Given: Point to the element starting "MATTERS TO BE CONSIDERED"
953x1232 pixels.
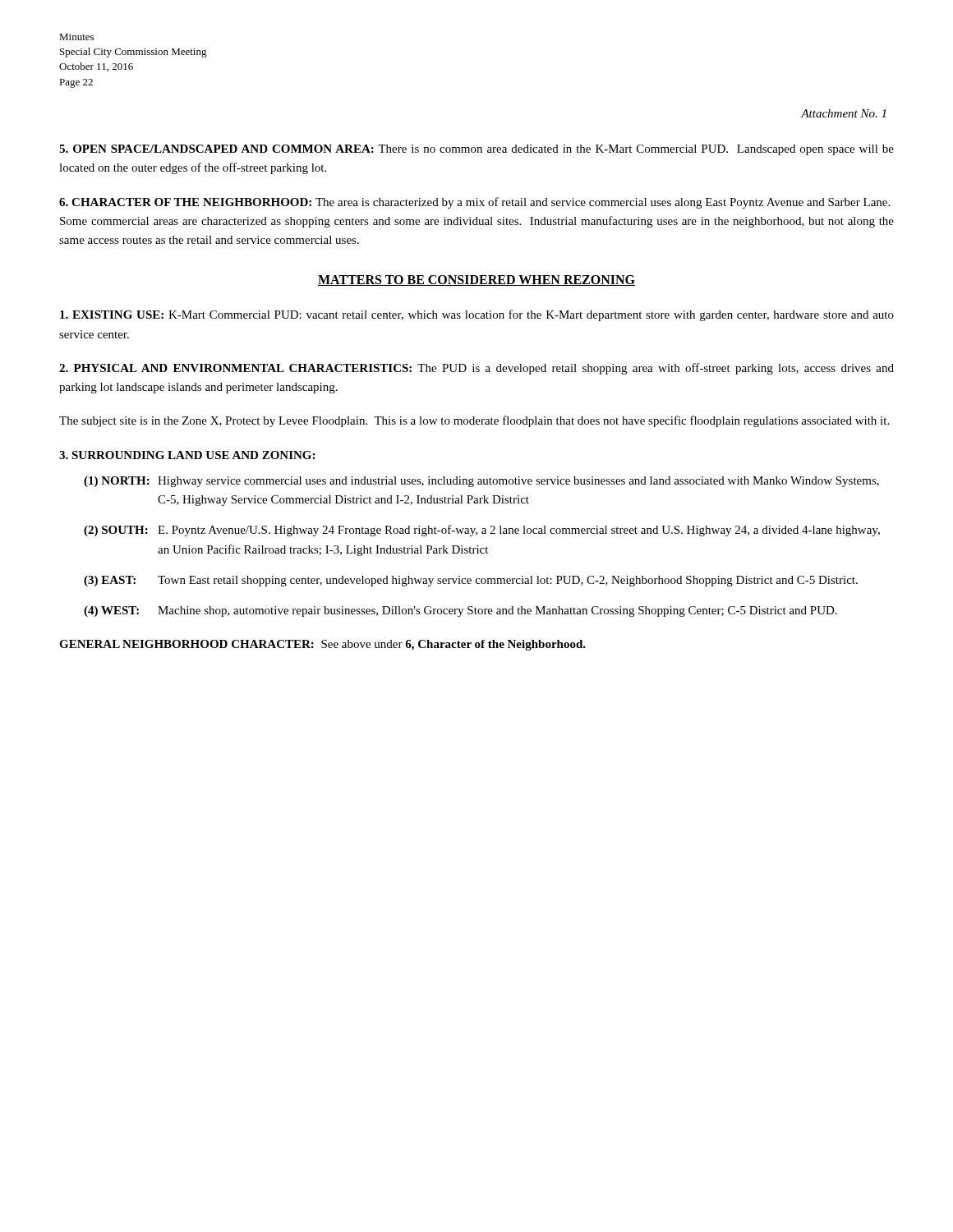Looking at the screenshot, I should point(476,280).
